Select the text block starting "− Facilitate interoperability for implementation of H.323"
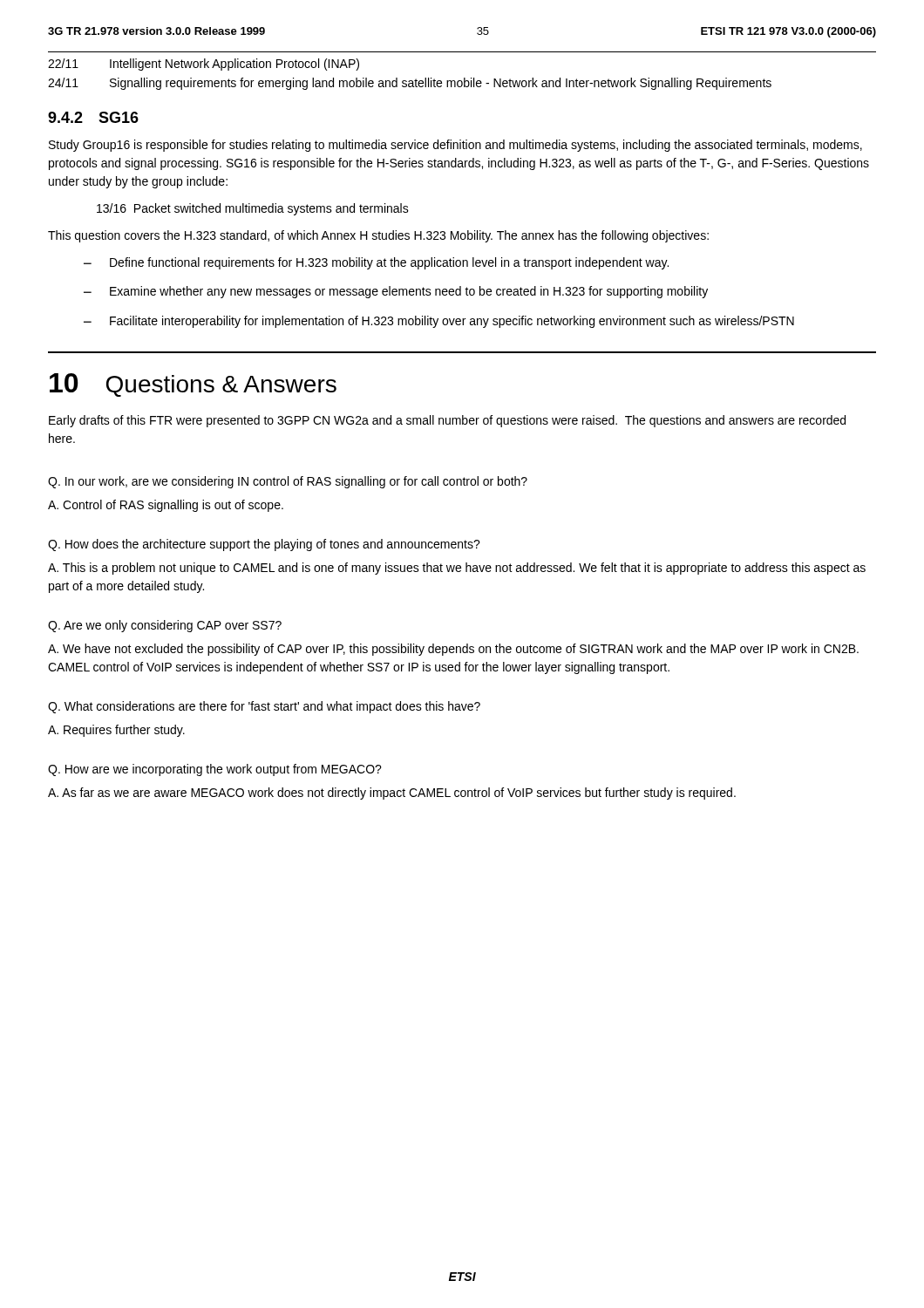 pyautogui.click(x=479, y=322)
